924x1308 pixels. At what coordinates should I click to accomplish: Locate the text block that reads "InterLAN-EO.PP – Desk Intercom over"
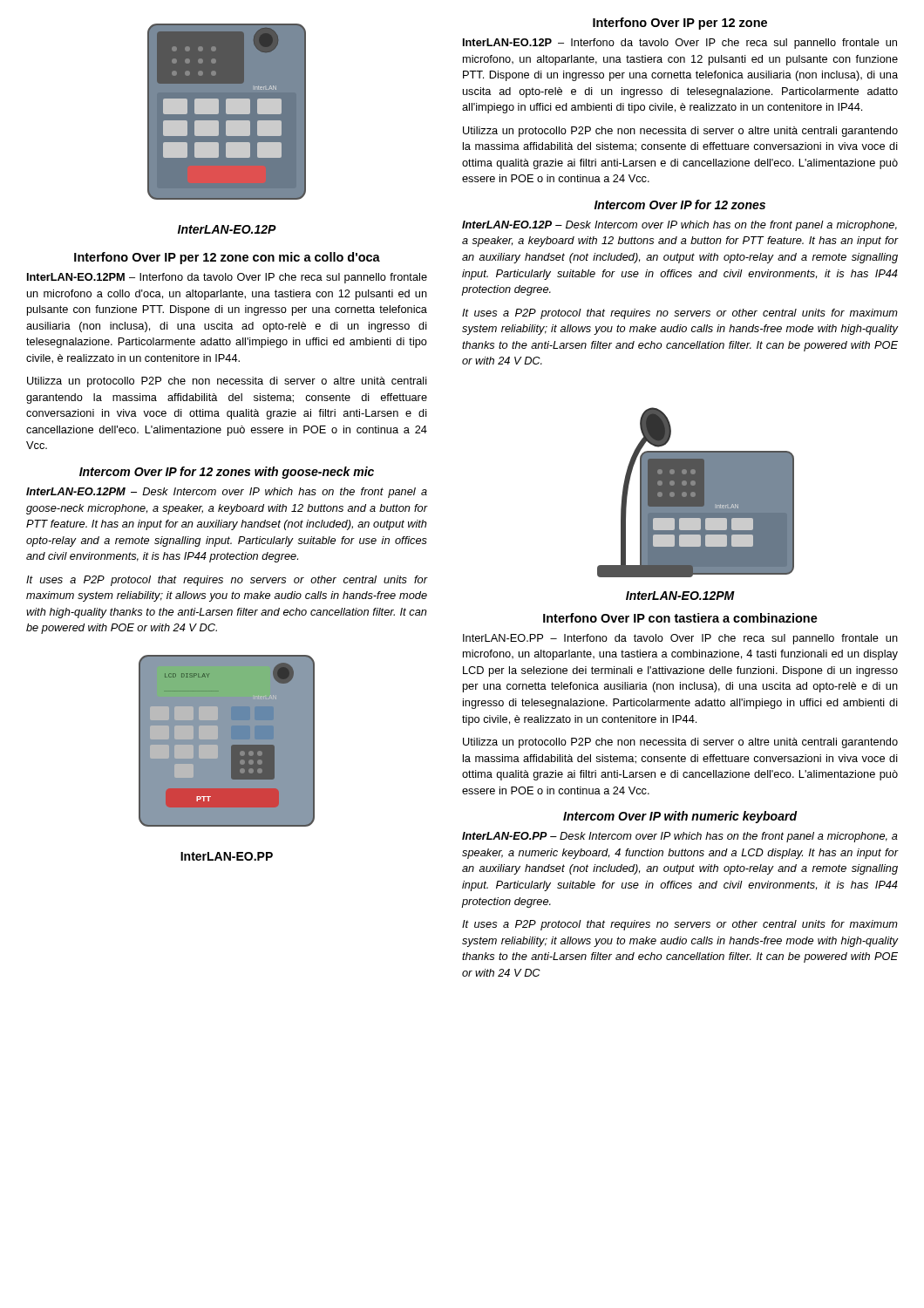(x=680, y=868)
